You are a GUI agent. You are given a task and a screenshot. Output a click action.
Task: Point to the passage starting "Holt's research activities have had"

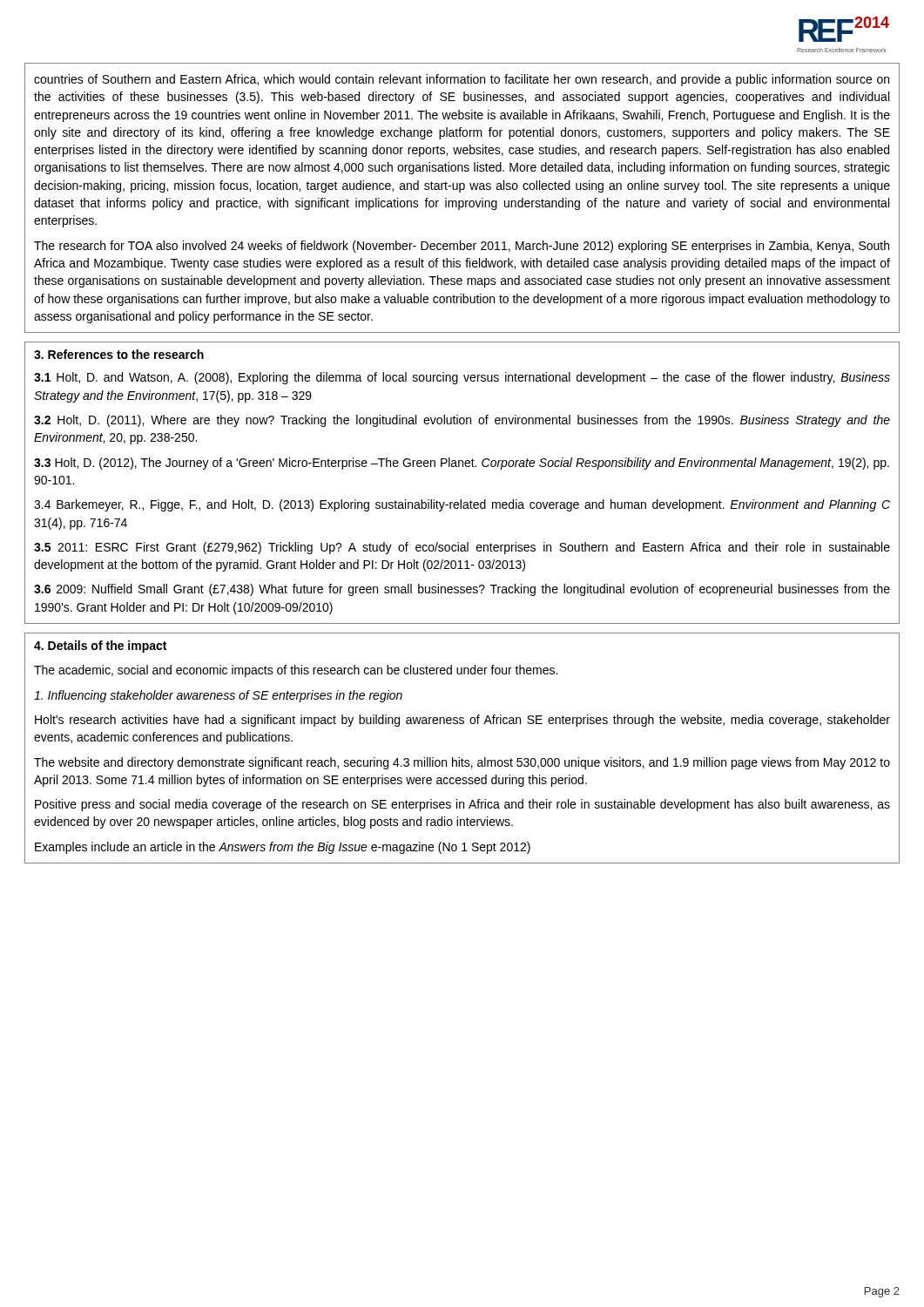click(462, 729)
